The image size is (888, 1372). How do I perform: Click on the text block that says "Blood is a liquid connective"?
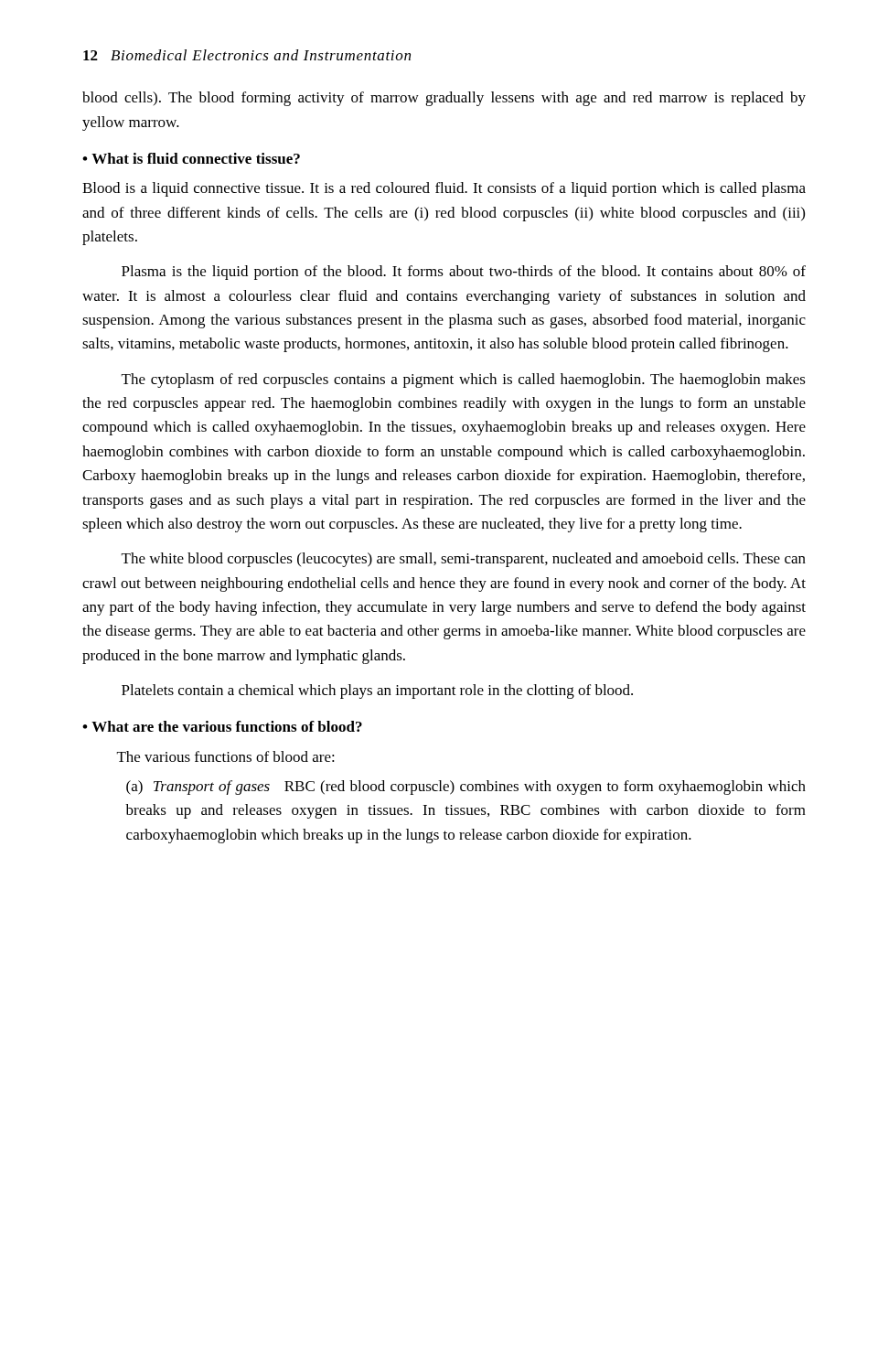(444, 213)
